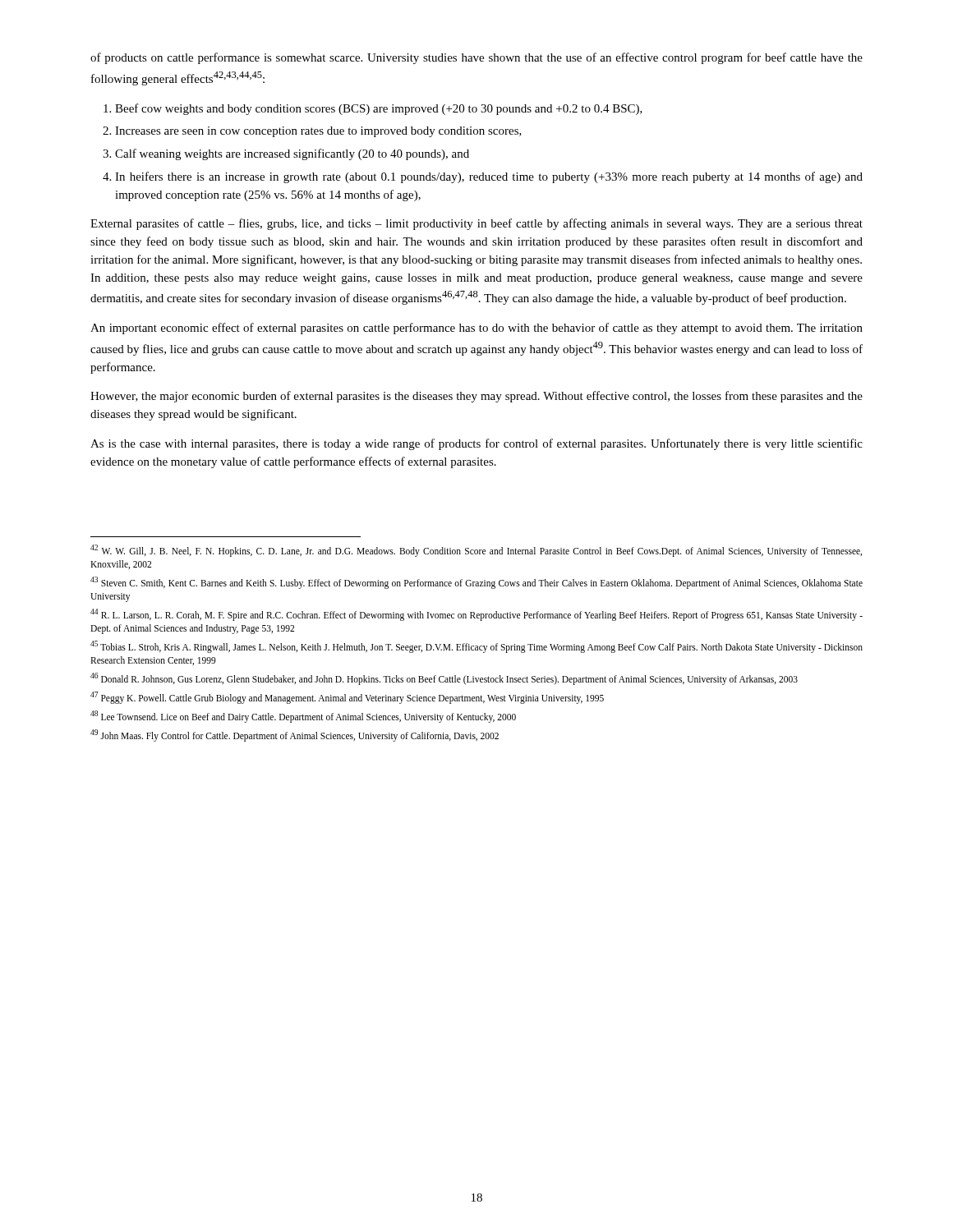Locate the passage starting "42 W. W. Gill, J."
This screenshot has height=1232, width=953.
click(476, 556)
